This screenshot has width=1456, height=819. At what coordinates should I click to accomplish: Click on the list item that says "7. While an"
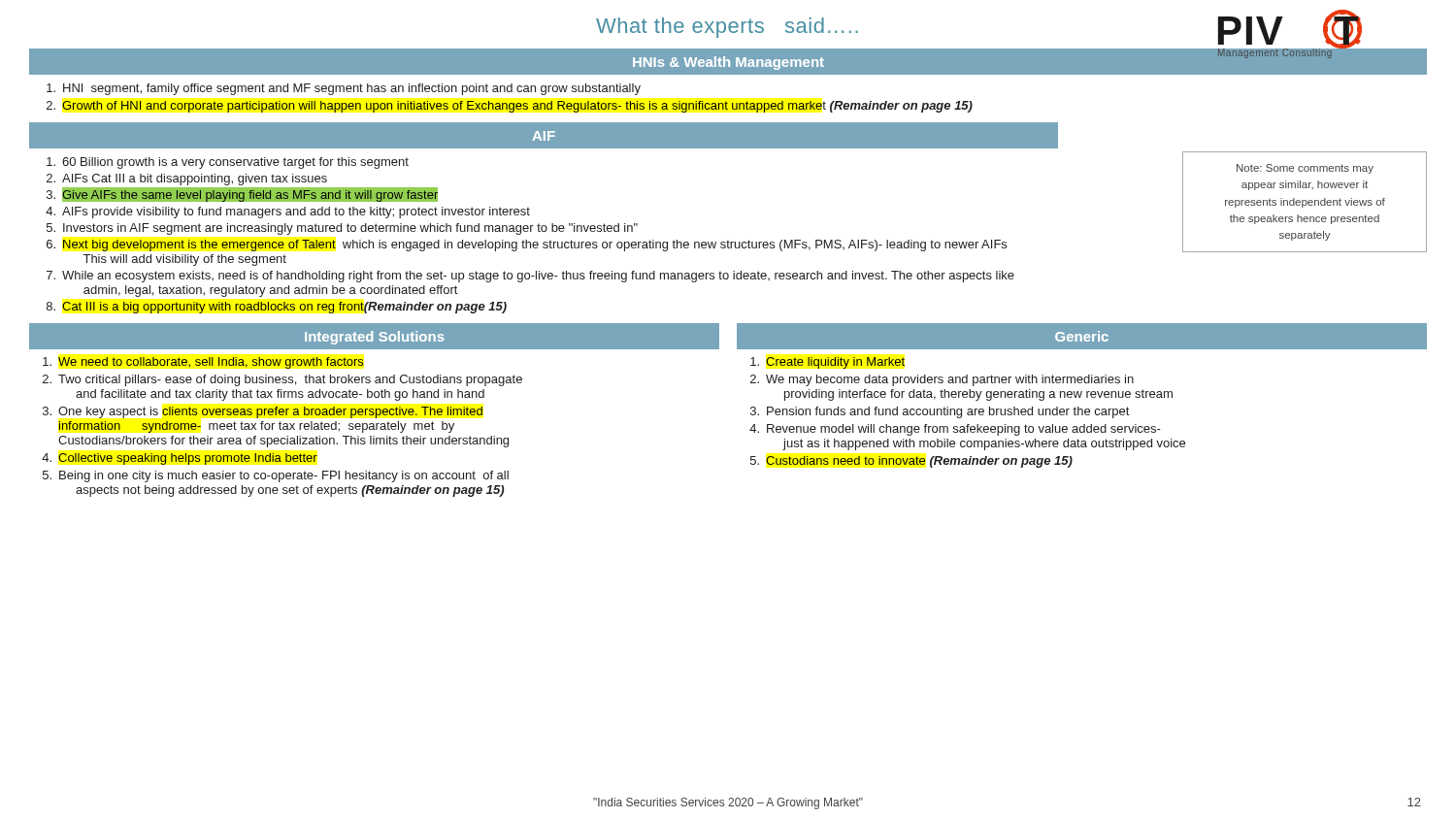(x=522, y=282)
